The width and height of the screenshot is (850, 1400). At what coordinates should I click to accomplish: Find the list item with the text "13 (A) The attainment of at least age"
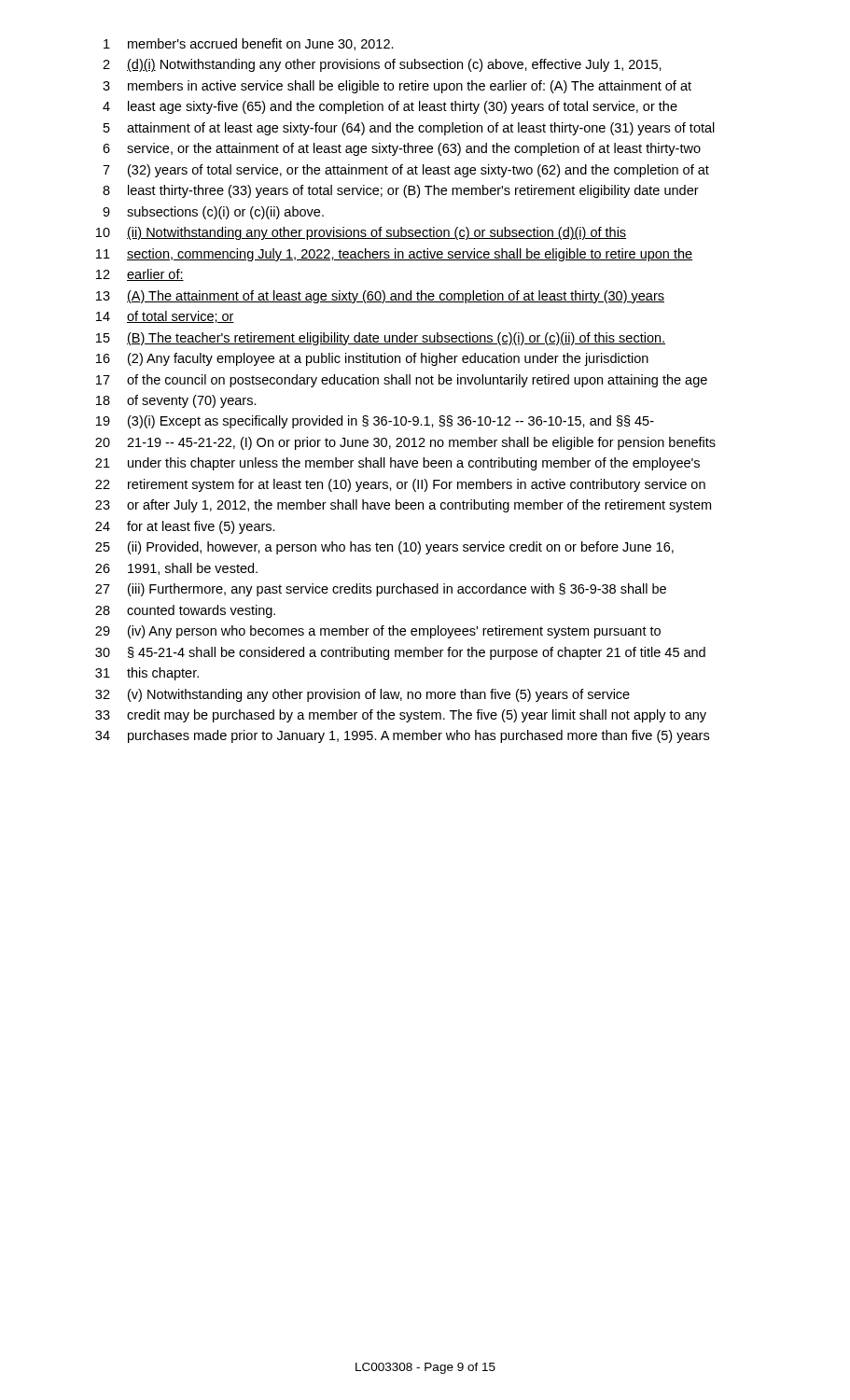[x=434, y=296]
